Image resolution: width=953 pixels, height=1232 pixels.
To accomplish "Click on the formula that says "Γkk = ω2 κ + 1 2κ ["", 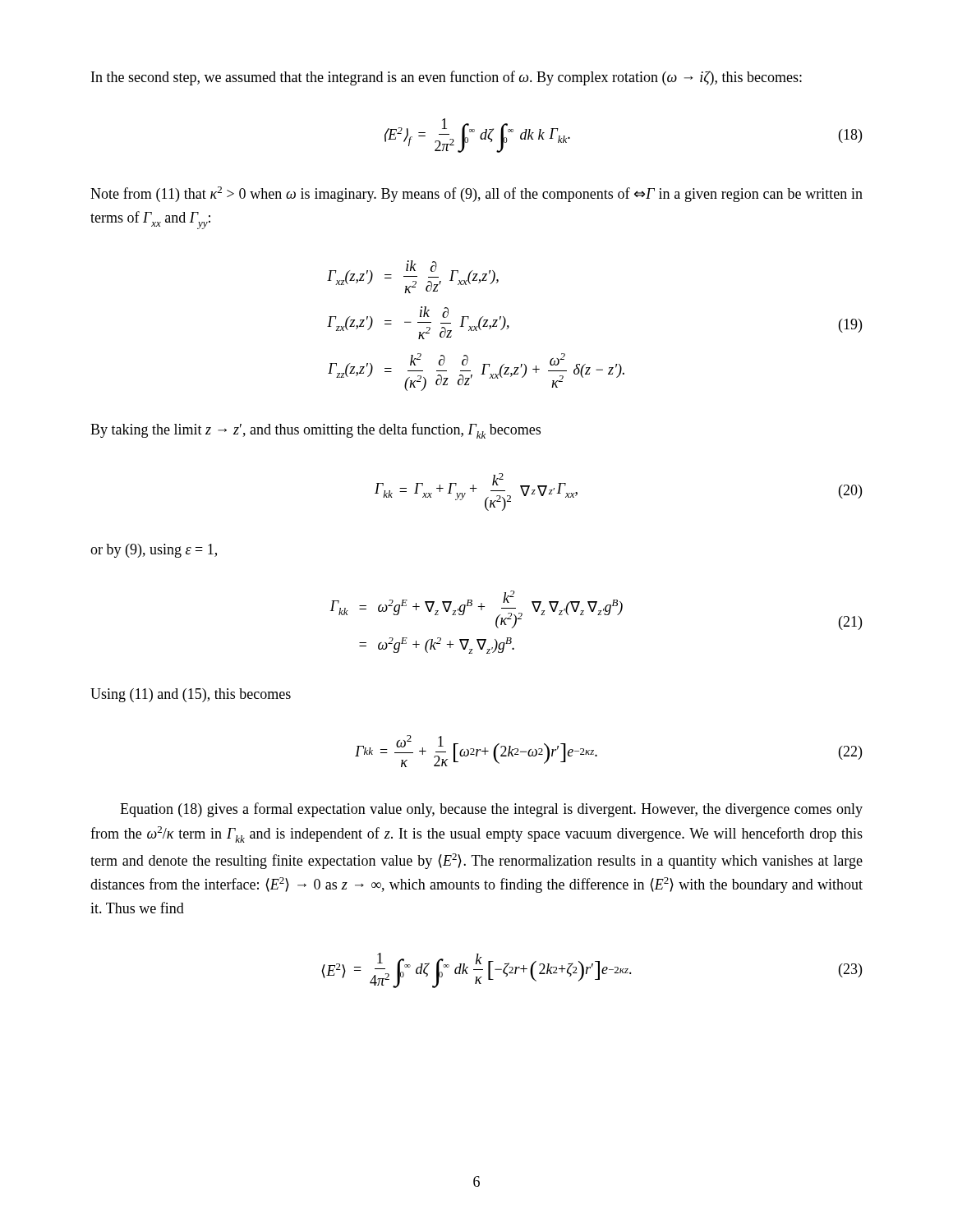I will [x=609, y=752].
